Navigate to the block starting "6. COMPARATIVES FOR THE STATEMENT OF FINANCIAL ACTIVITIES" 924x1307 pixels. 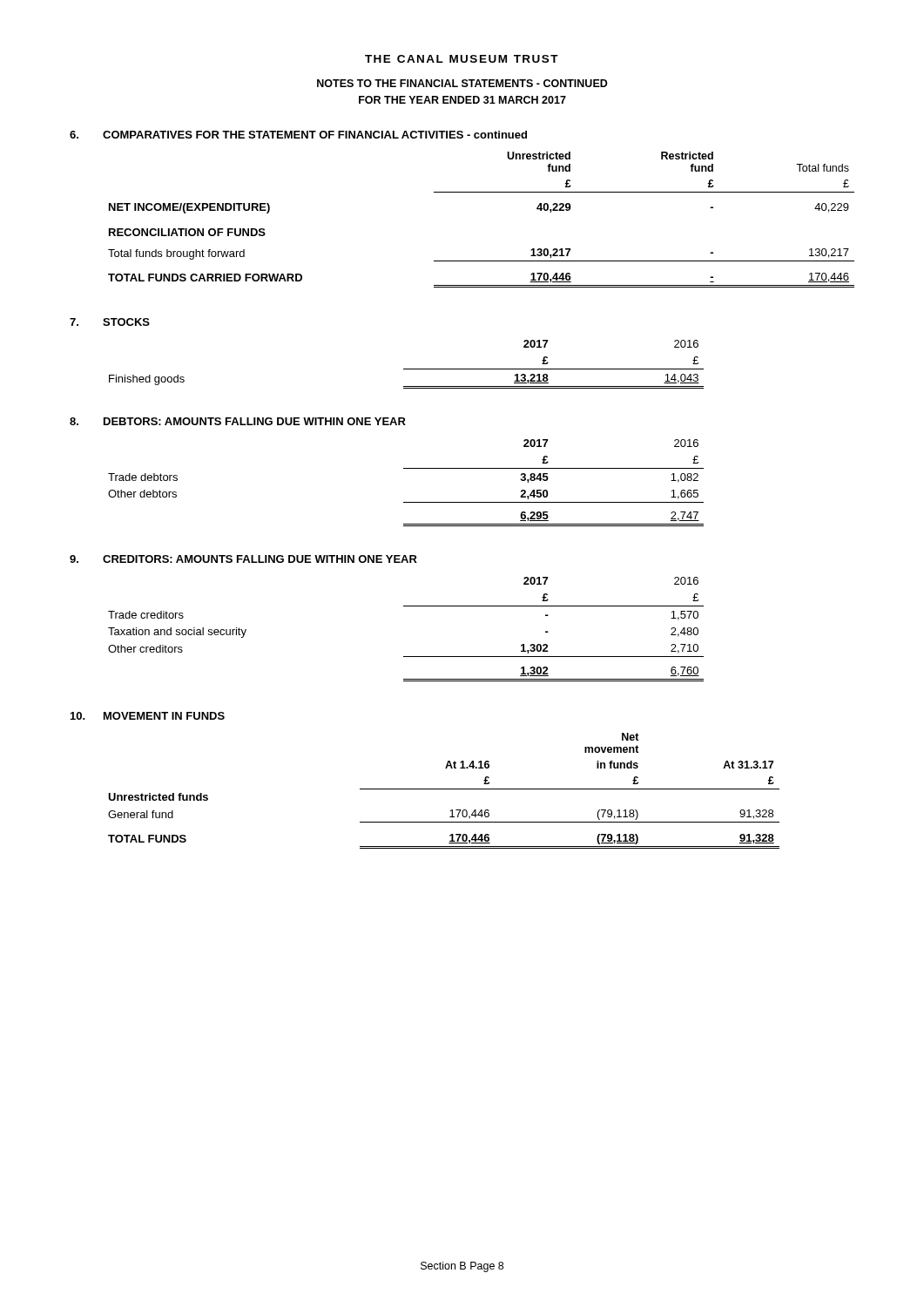click(299, 134)
